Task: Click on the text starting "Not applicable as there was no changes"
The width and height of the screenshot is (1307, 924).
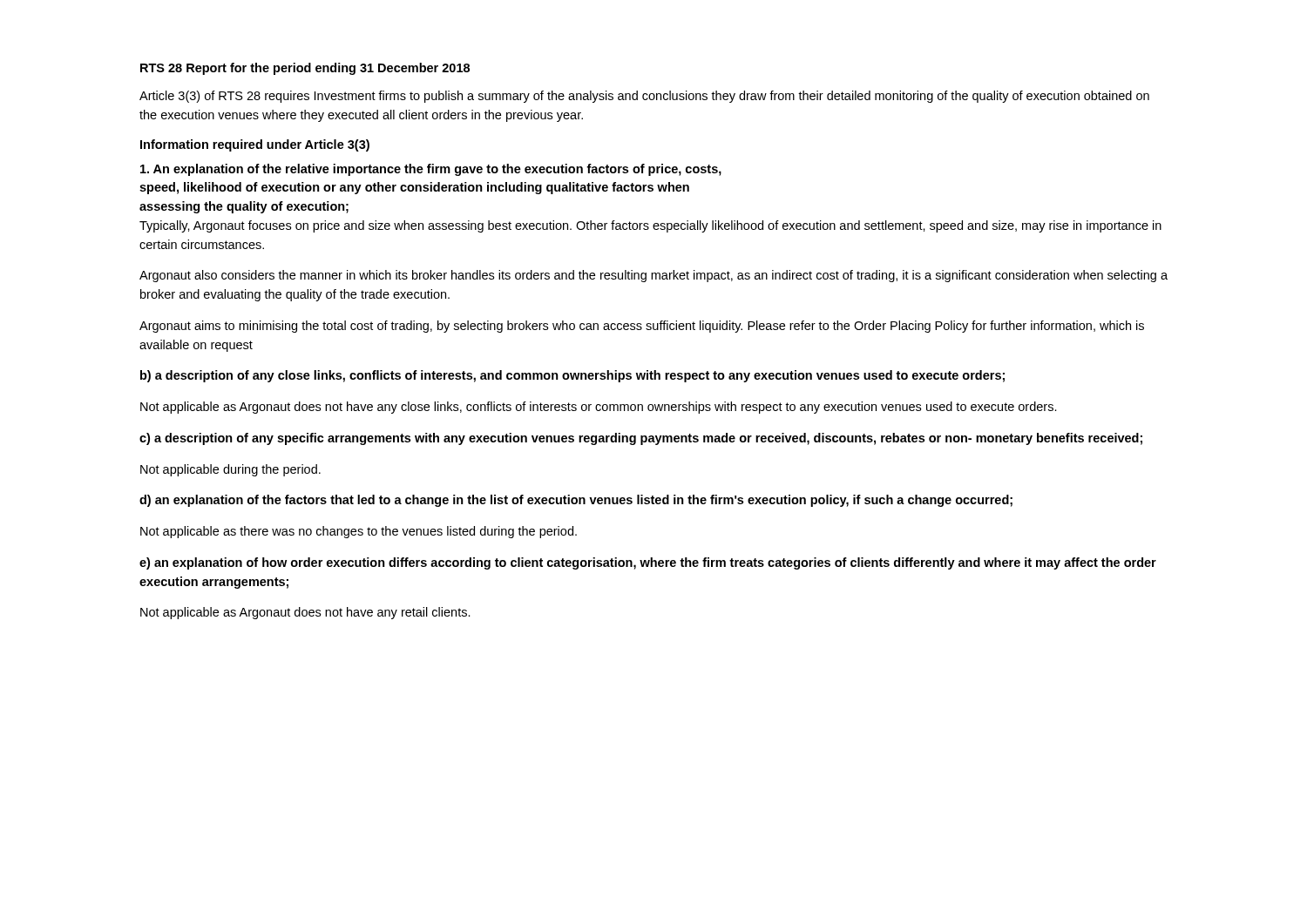Action: click(x=359, y=531)
